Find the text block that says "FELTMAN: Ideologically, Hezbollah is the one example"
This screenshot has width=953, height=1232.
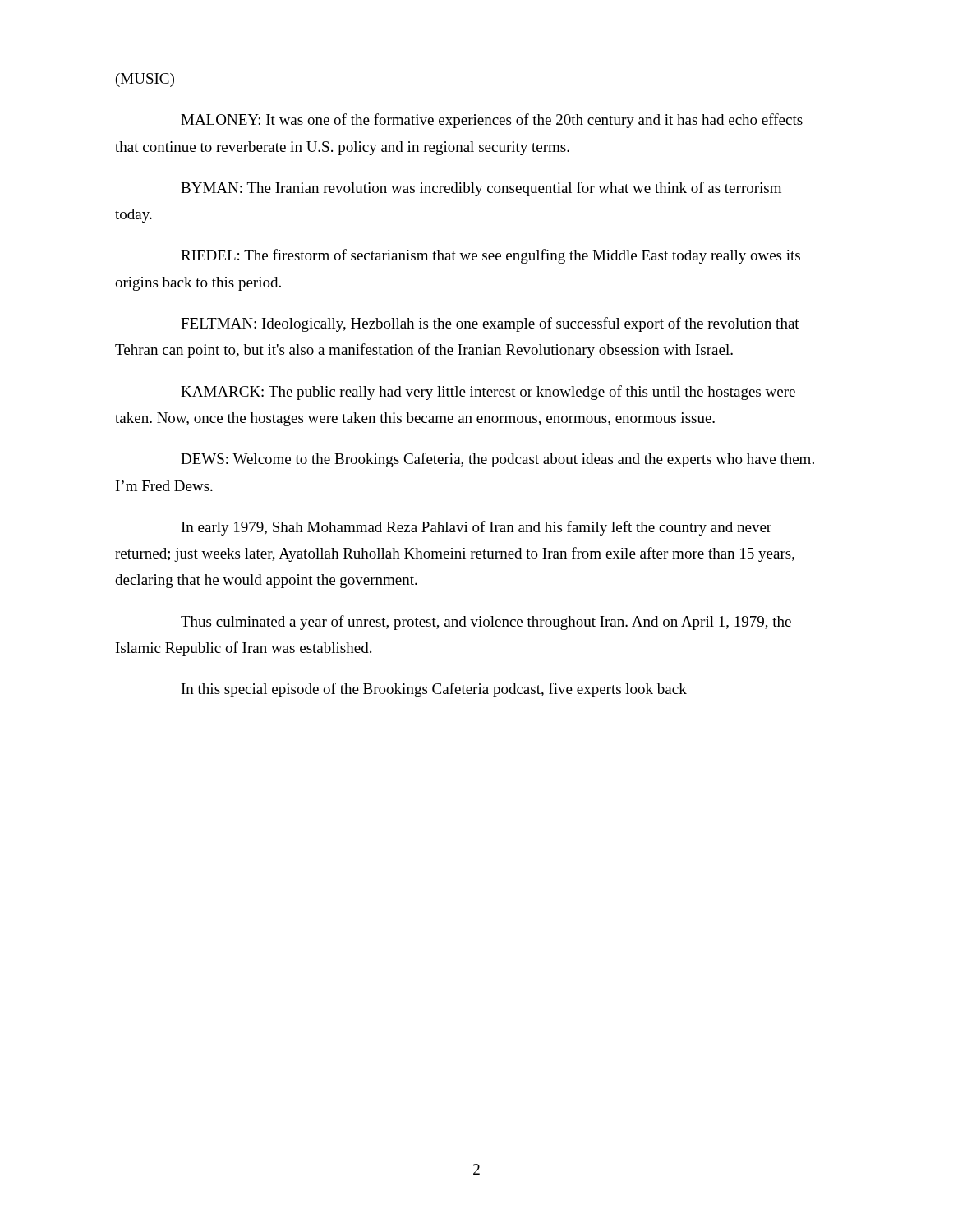coord(468,337)
